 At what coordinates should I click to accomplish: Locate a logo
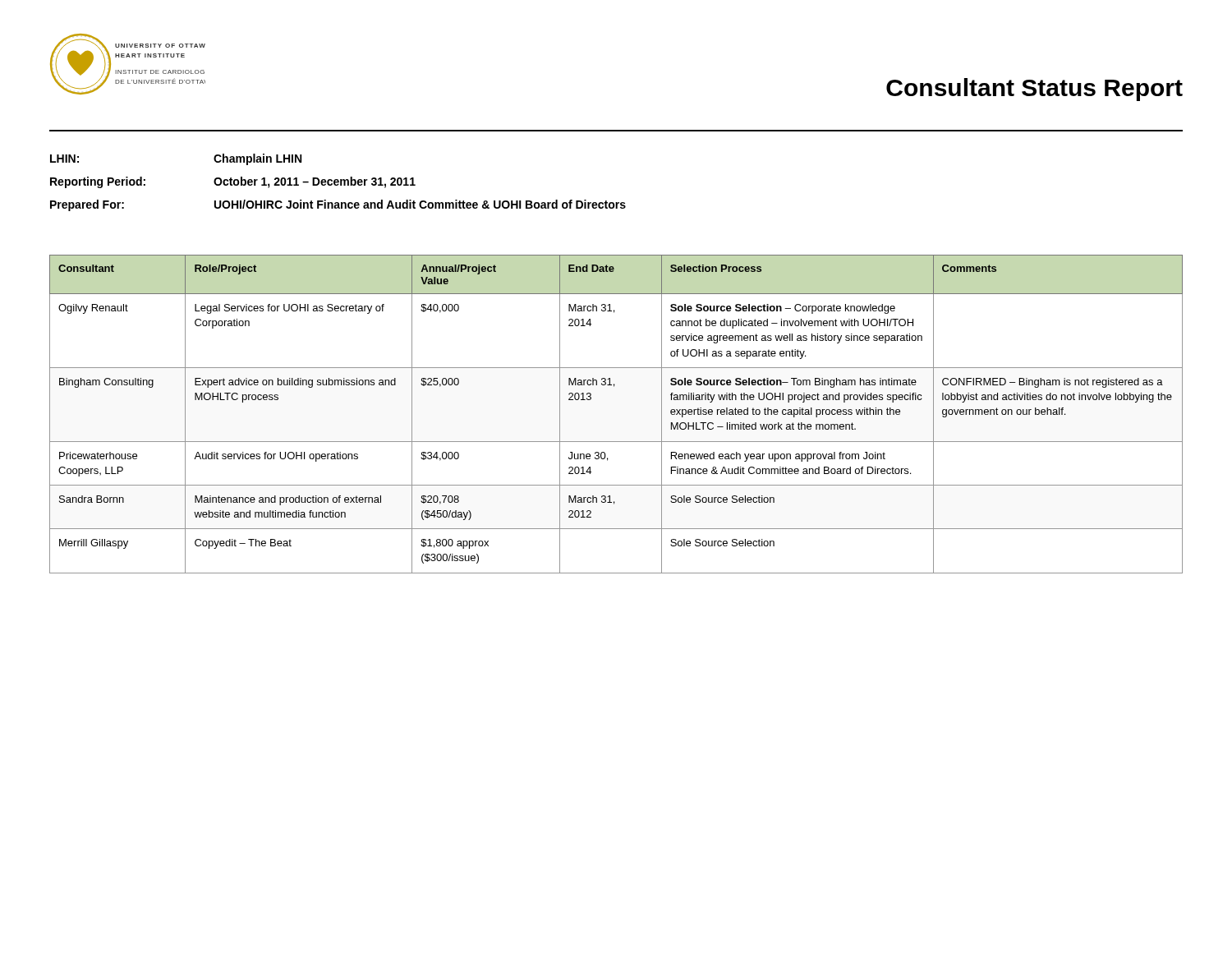click(127, 75)
